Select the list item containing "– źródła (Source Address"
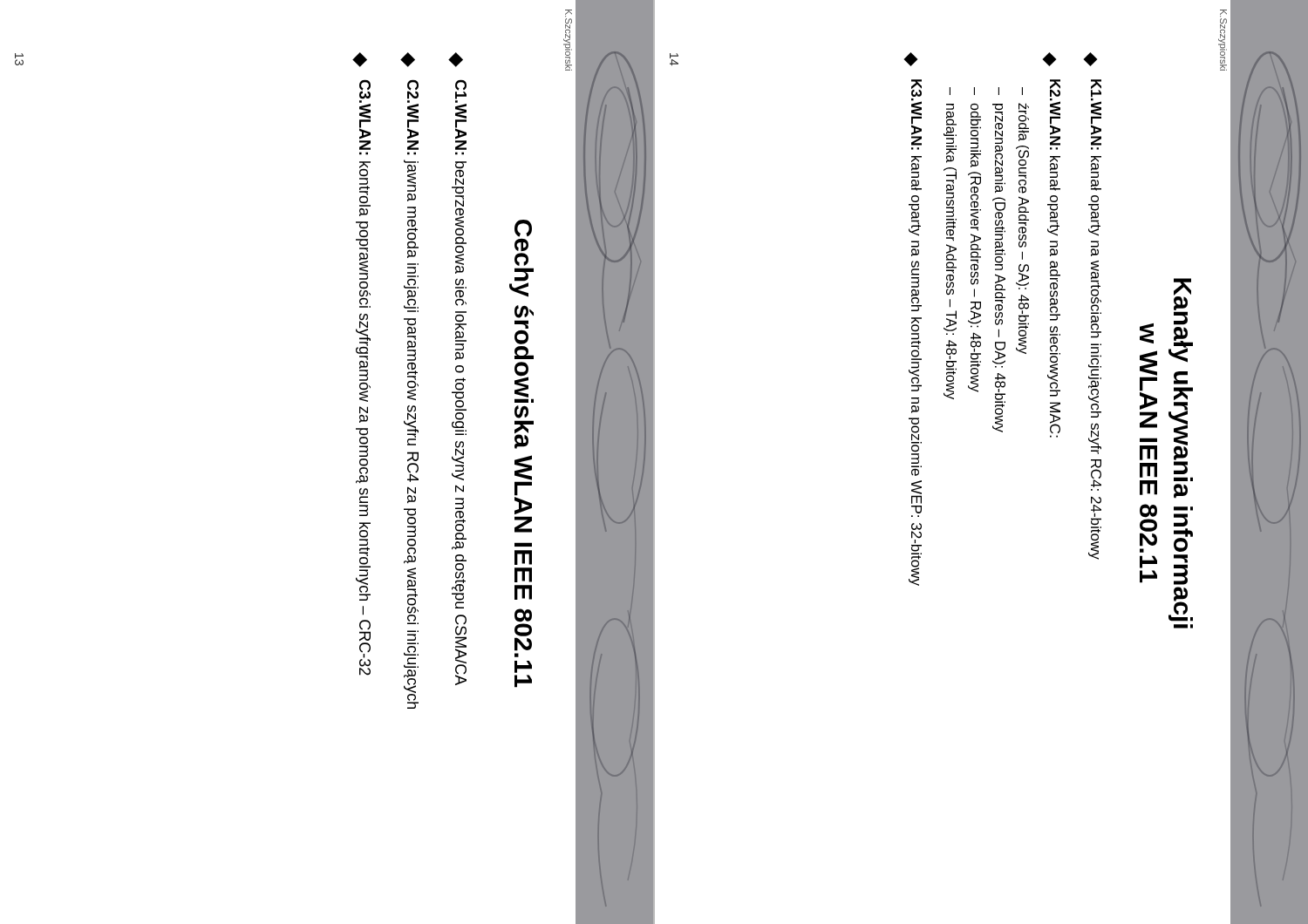 pyautogui.click(x=1023, y=228)
